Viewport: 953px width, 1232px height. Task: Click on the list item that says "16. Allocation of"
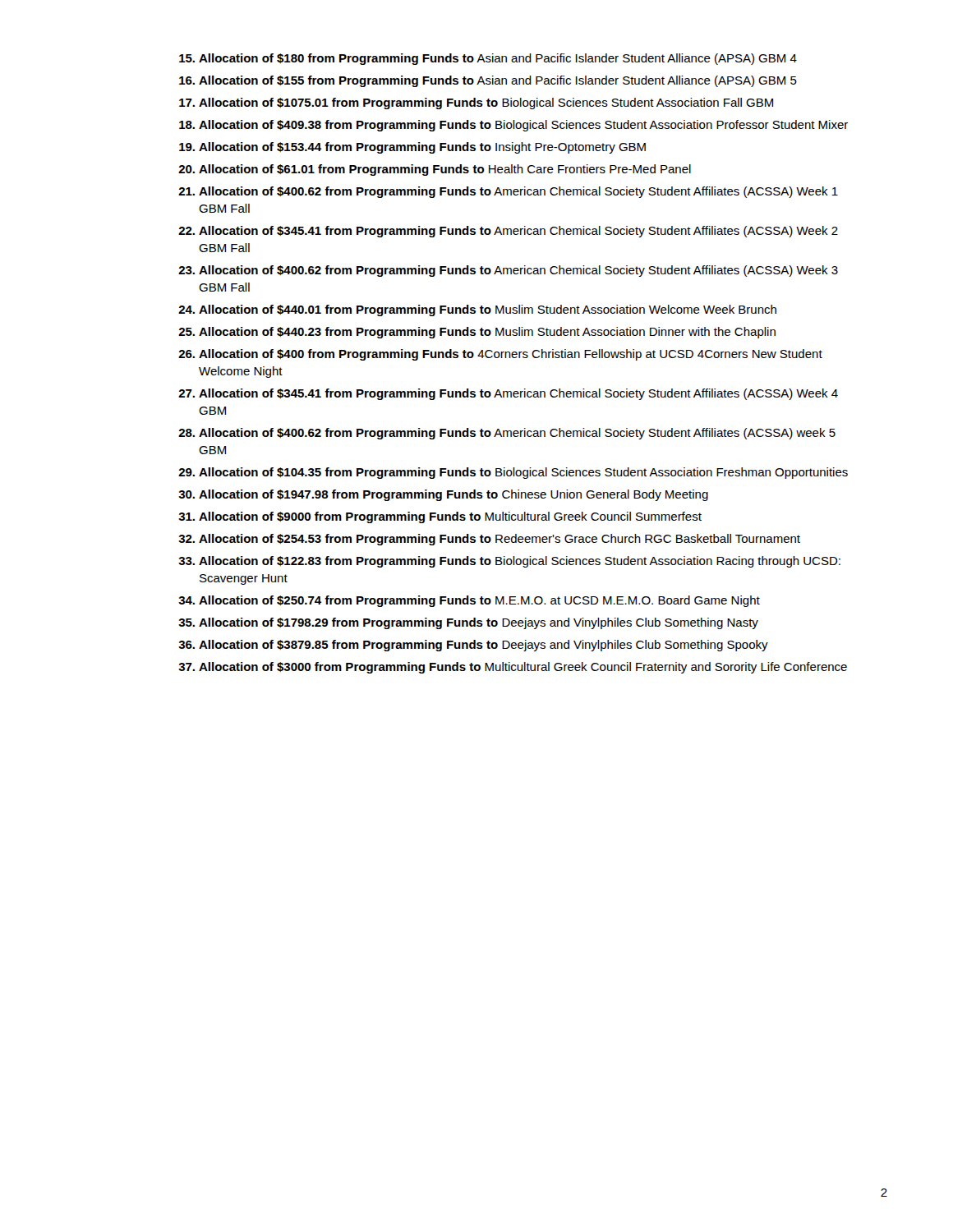pyautogui.click(x=509, y=80)
